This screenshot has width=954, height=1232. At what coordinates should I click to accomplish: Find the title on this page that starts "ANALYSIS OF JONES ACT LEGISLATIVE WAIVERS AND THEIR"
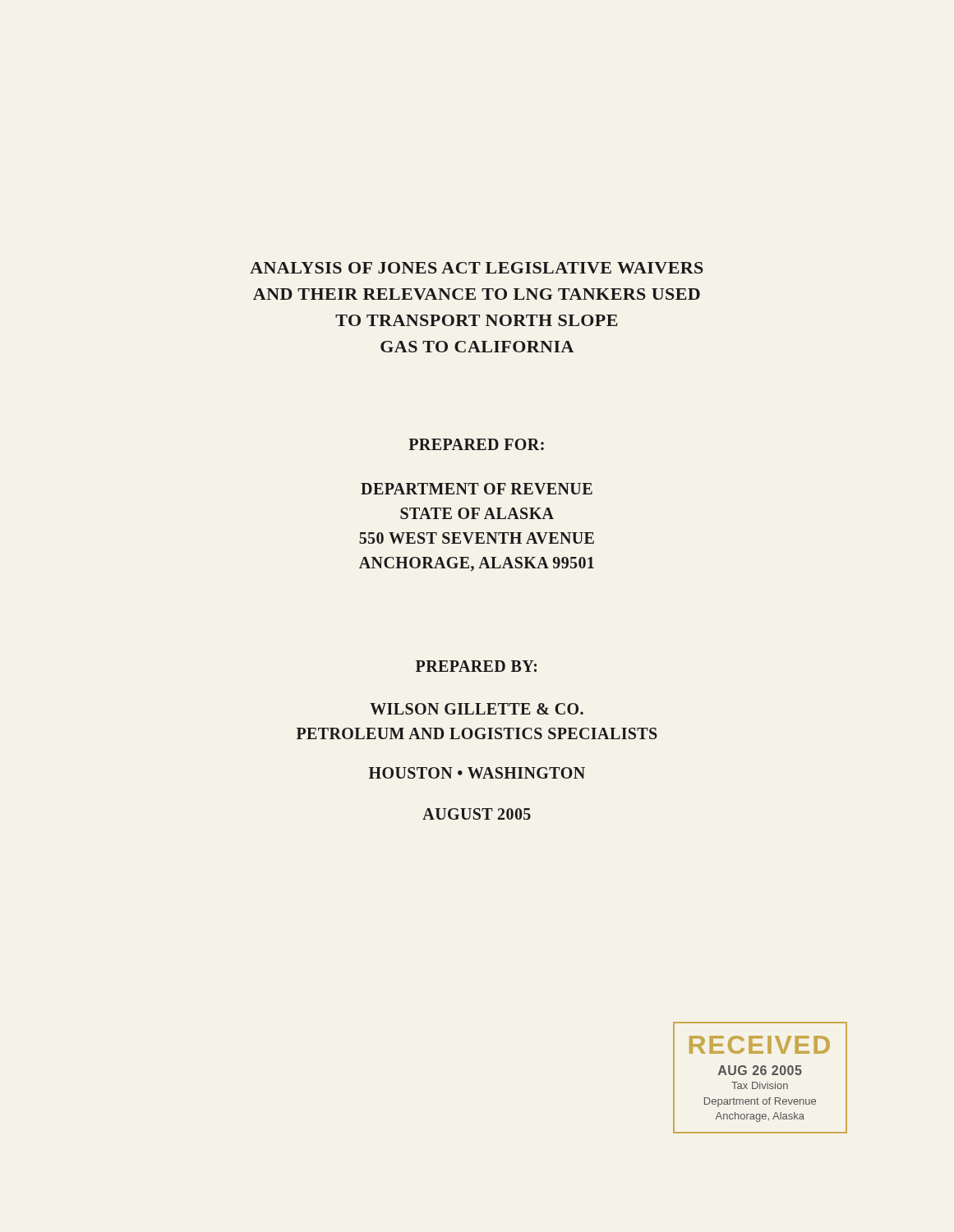point(477,307)
